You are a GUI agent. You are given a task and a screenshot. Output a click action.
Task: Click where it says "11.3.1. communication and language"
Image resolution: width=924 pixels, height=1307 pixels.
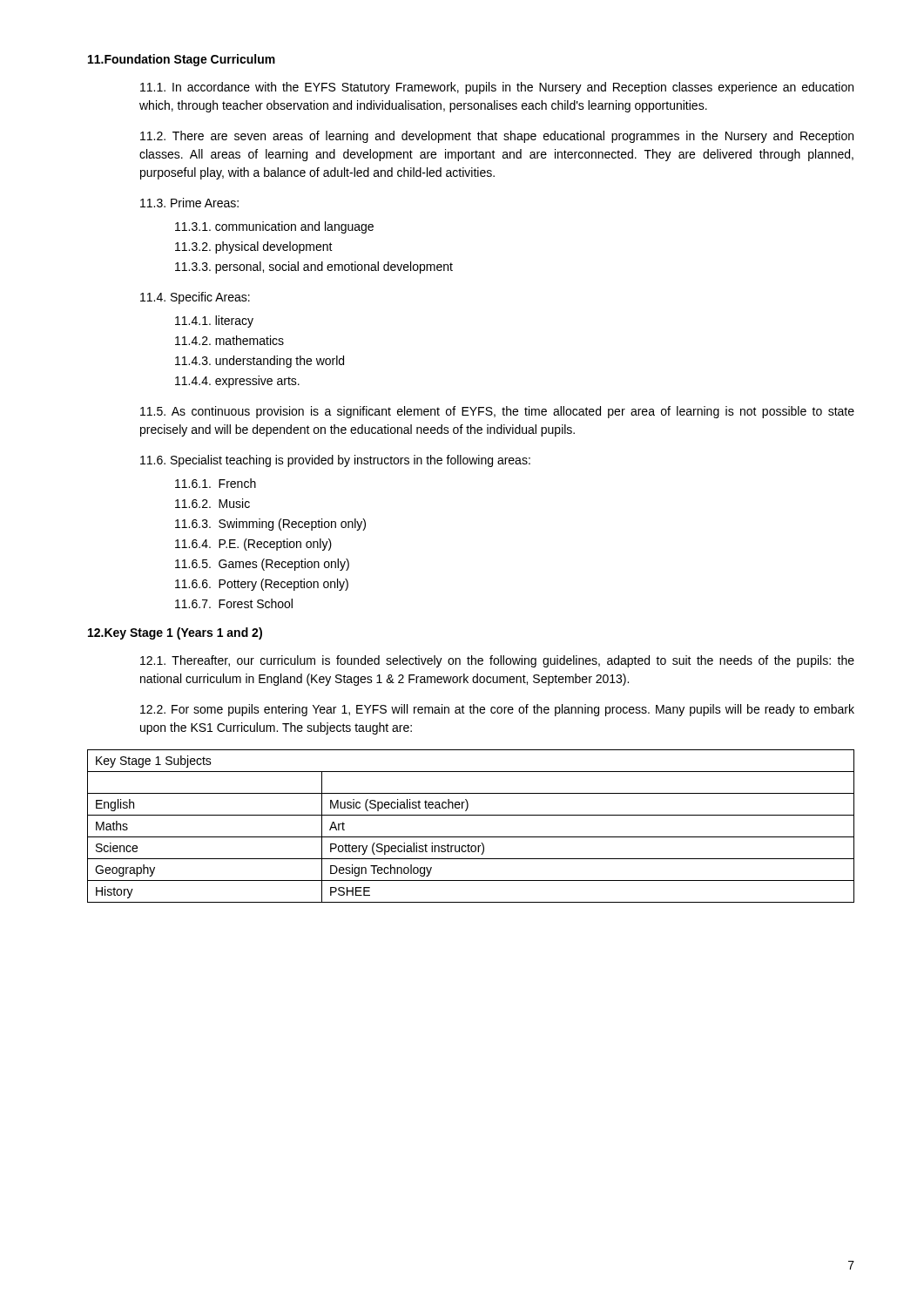[x=274, y=227]
